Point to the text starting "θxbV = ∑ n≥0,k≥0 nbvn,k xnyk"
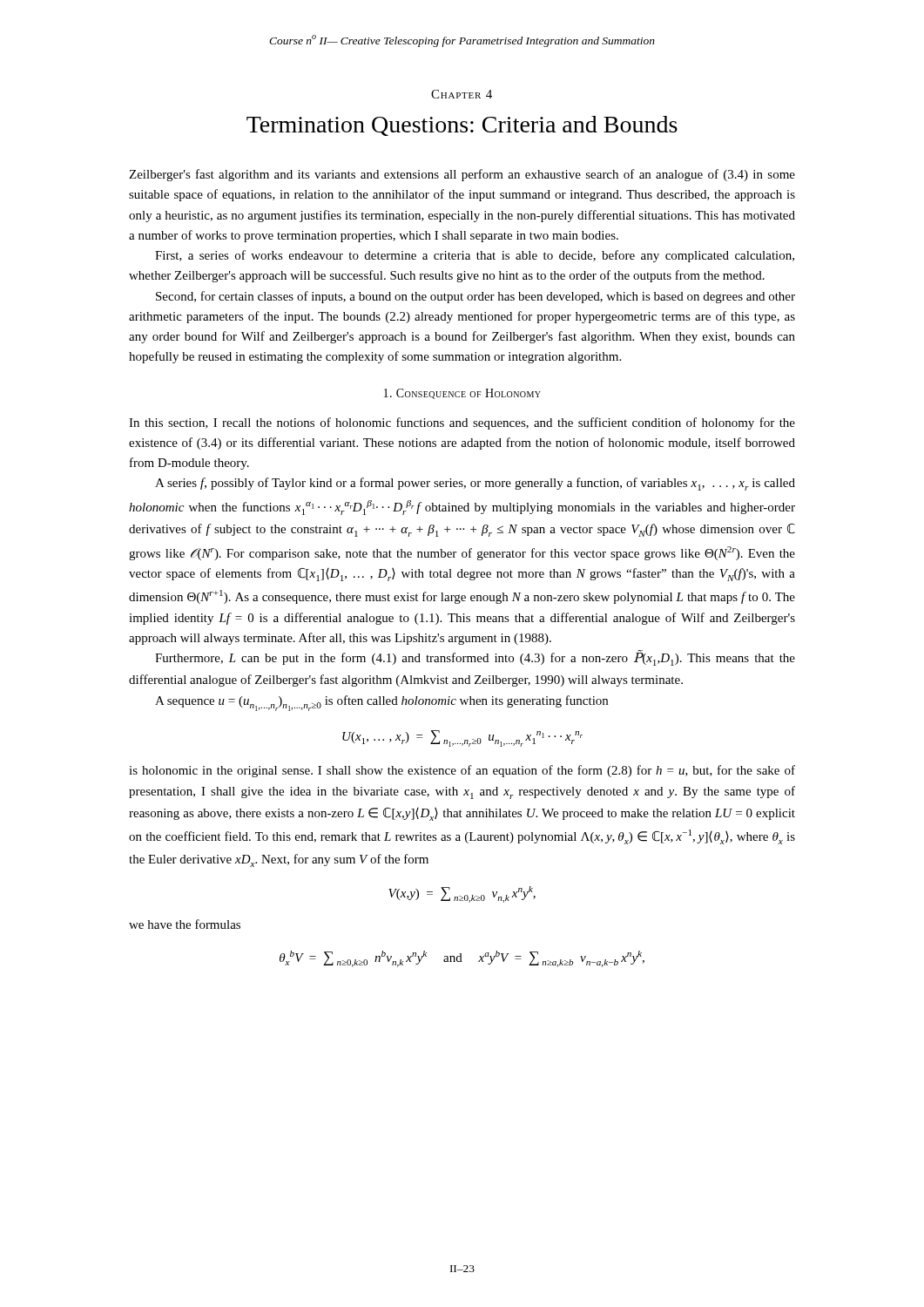The width and height of the screenshot is (924, 1307). point(462,957)
